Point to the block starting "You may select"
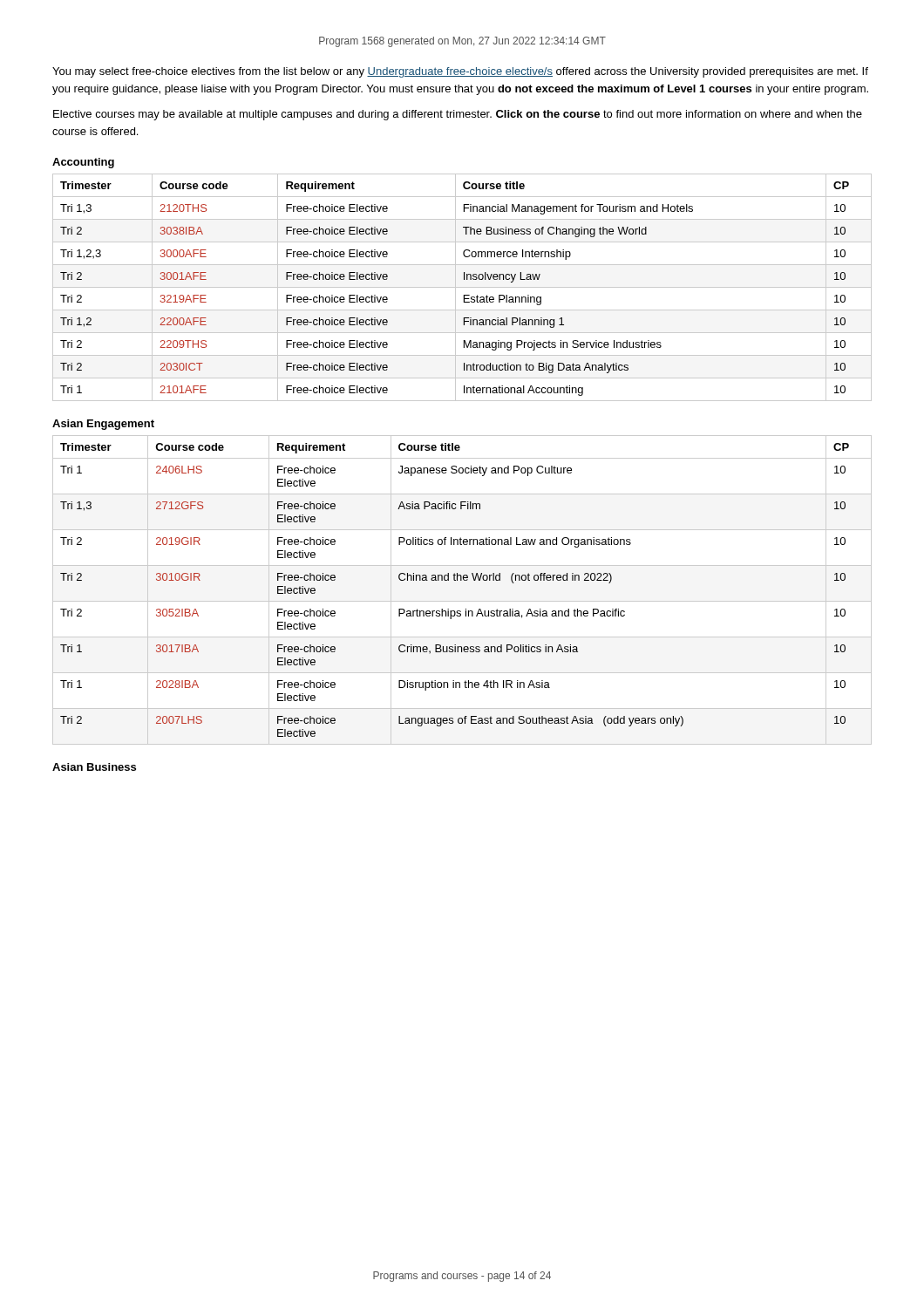Image resolution: width=924 pixels, height=1308 pixels. 461,80
